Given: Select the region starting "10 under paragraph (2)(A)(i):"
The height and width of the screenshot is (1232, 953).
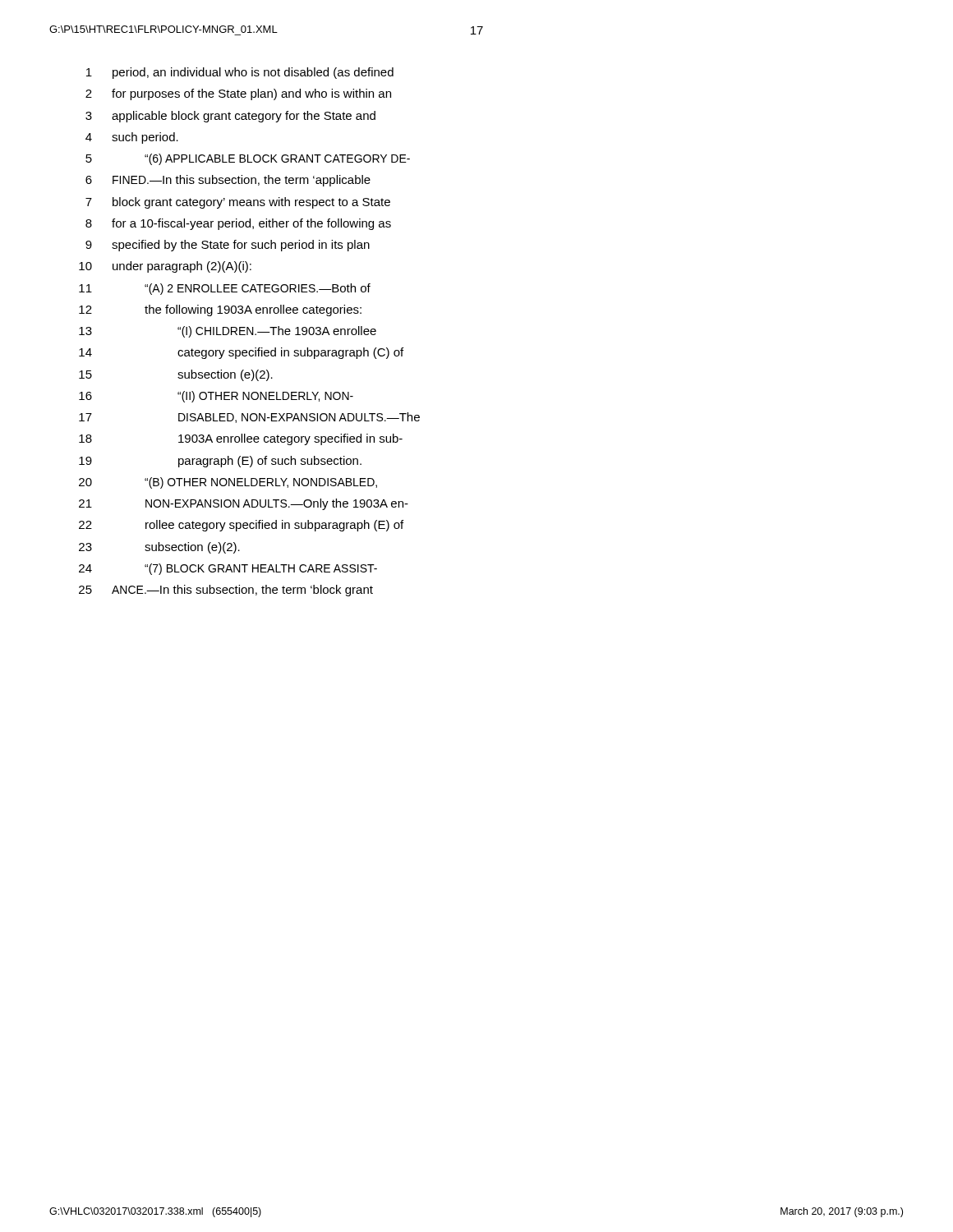Looking at the screenshot, I should [x=165, y=267].
